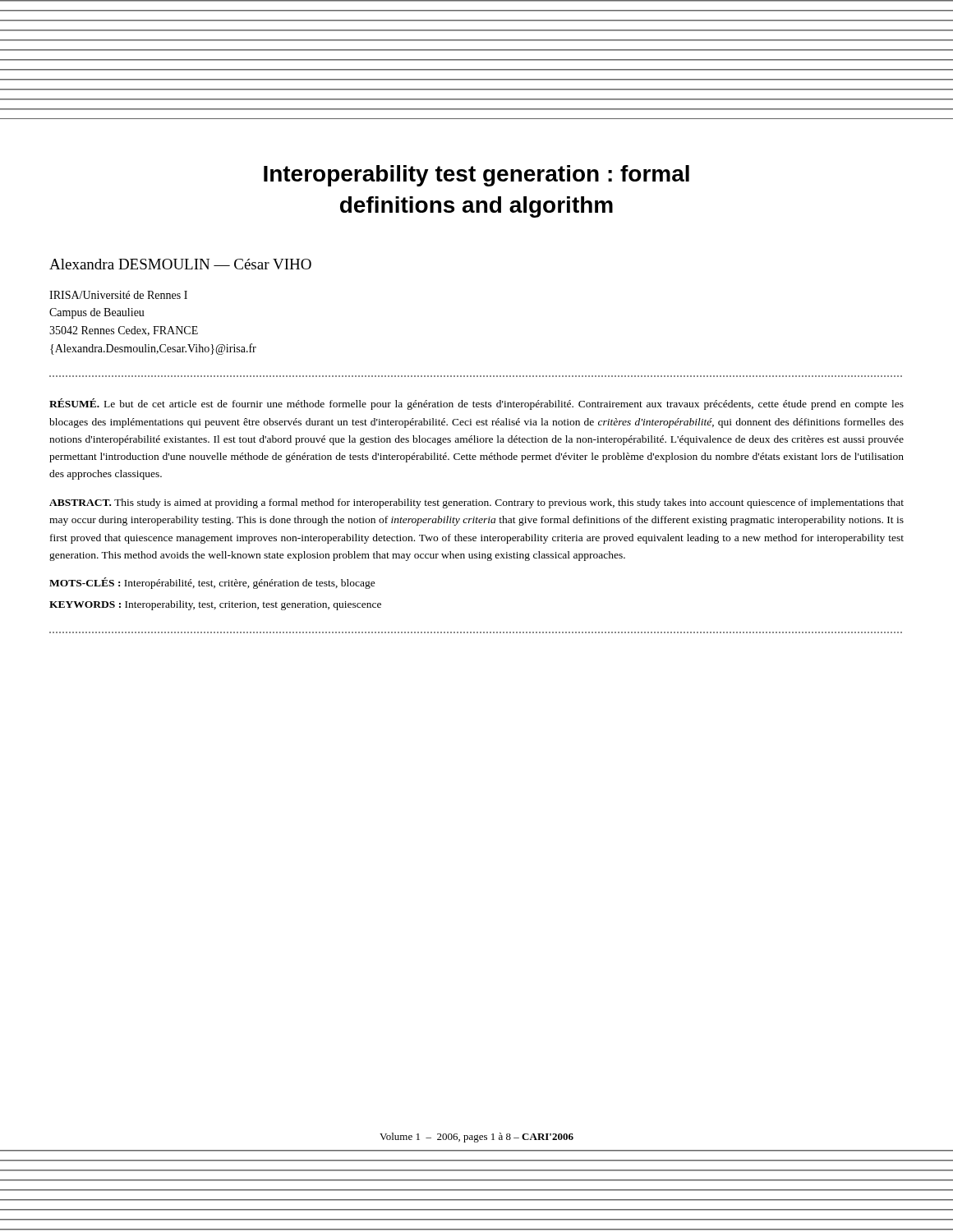Select the text block containing "IRISA/Université de Rennes I Campus de Beaulieu"

153,322
